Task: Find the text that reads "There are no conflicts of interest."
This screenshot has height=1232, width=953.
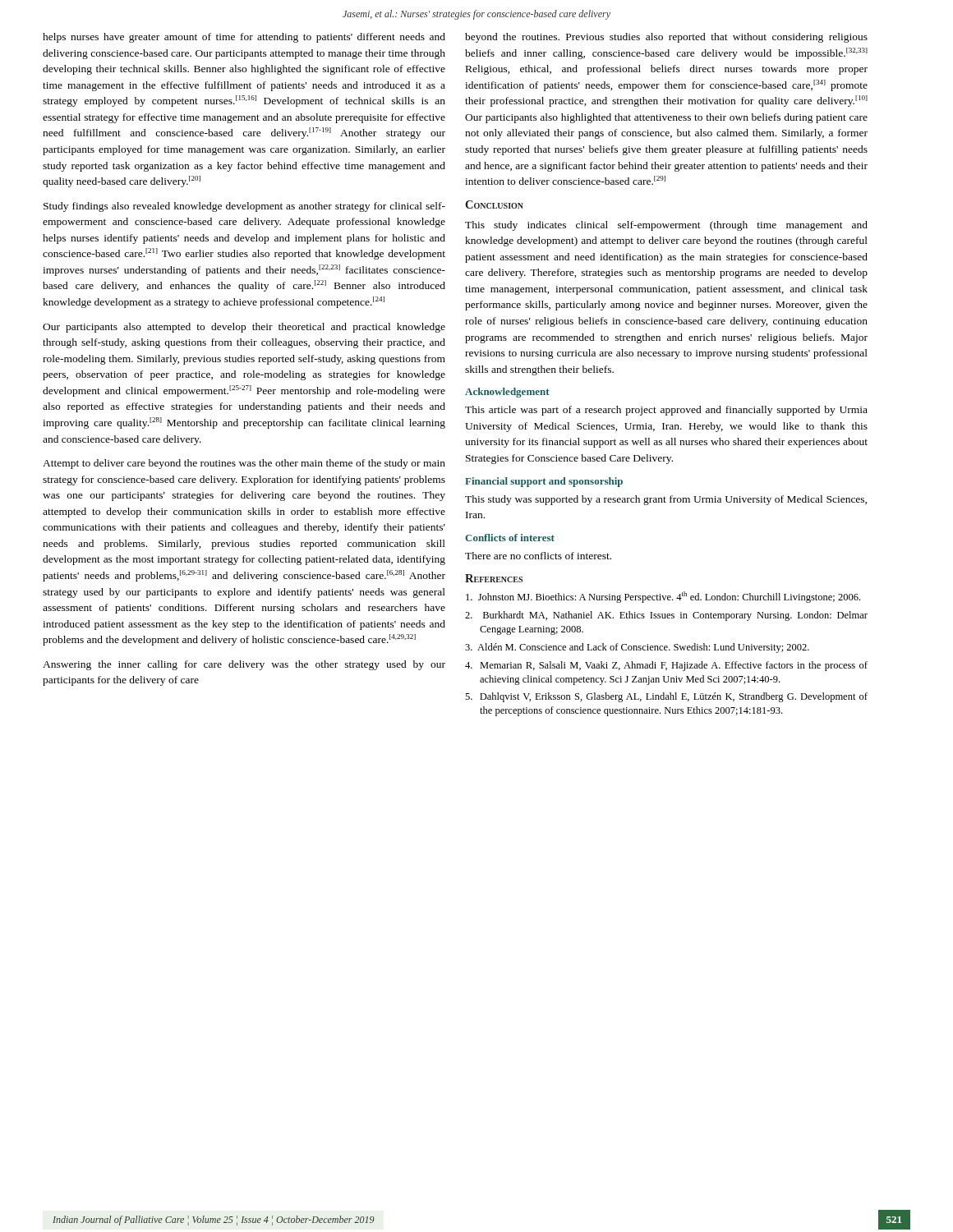Action: pos(538,556)
